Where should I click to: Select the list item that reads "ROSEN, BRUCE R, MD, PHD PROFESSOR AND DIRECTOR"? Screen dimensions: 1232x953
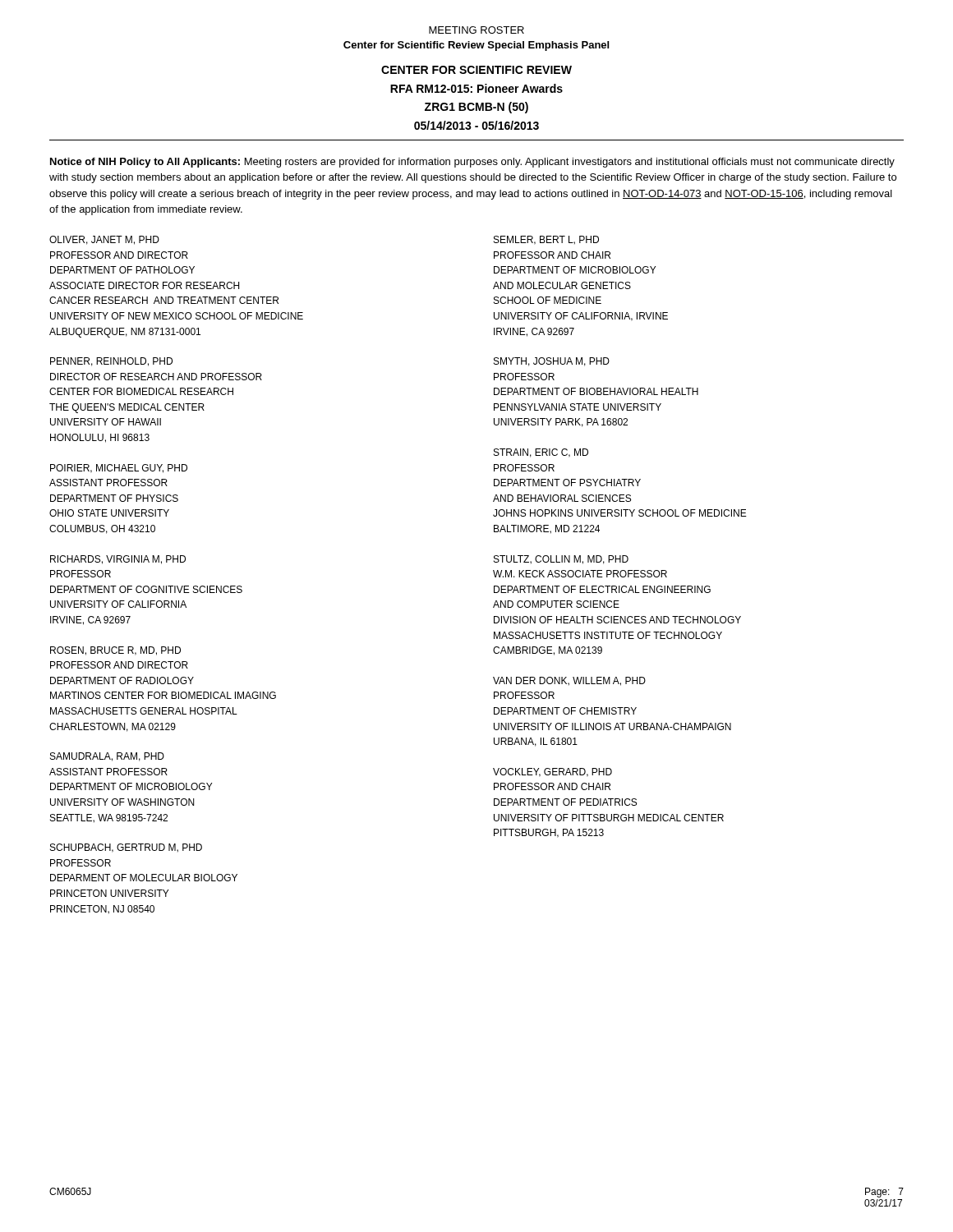163,688
